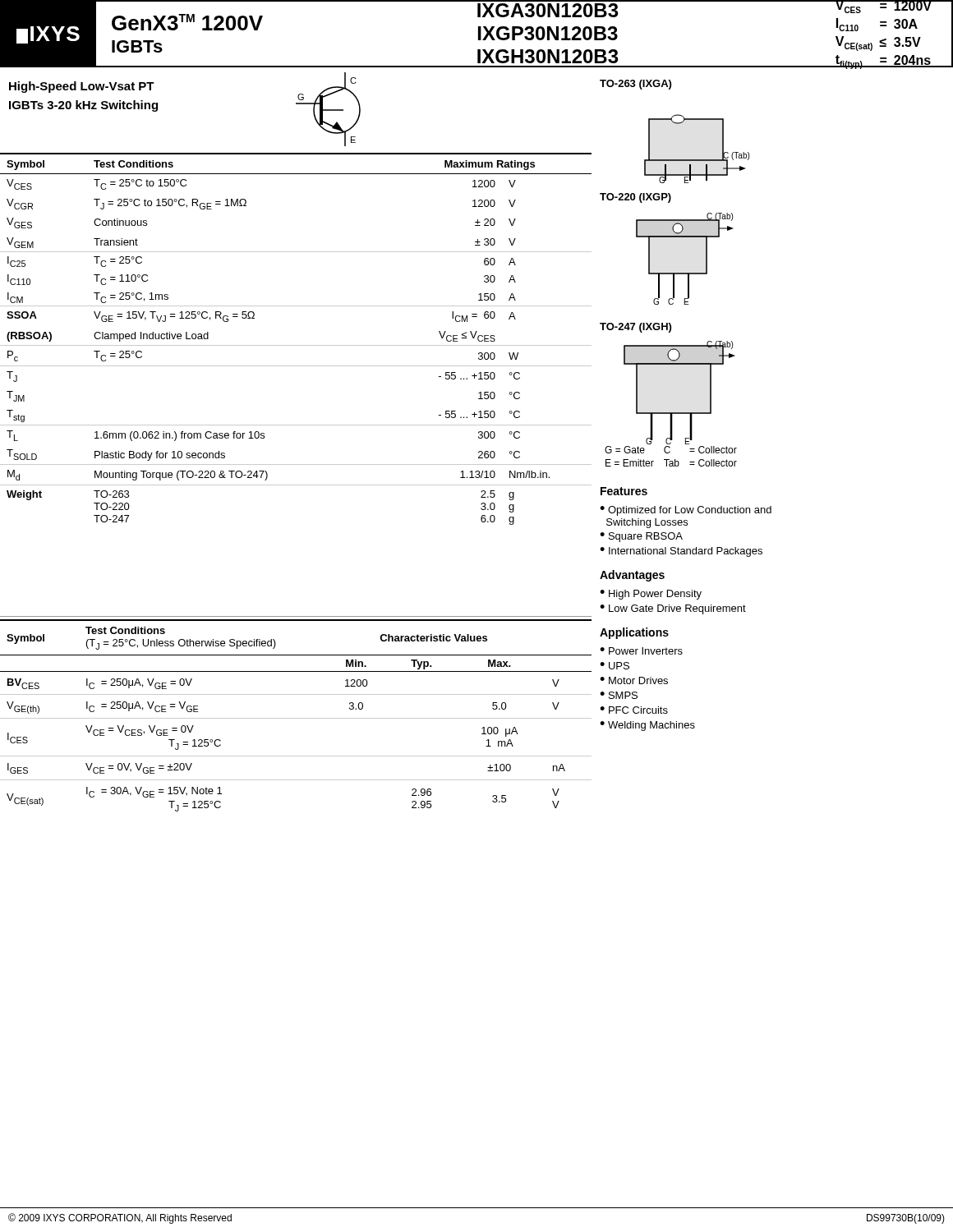
Task: Point to the element starting "High-Speed Low-Vsat PTIGBTs"
Action: coord(123,96)
